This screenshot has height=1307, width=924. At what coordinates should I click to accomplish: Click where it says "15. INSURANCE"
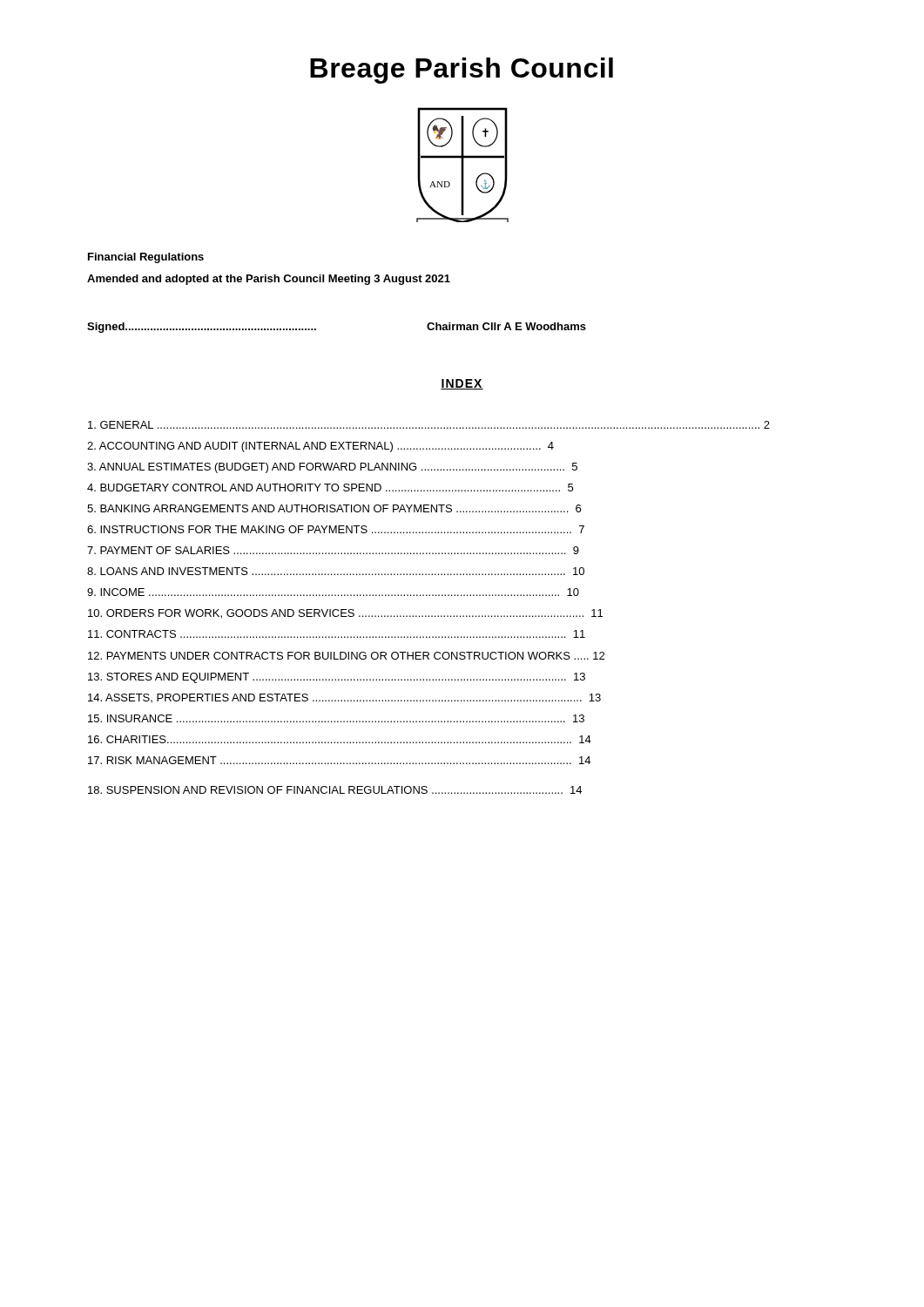pos(336,718)
